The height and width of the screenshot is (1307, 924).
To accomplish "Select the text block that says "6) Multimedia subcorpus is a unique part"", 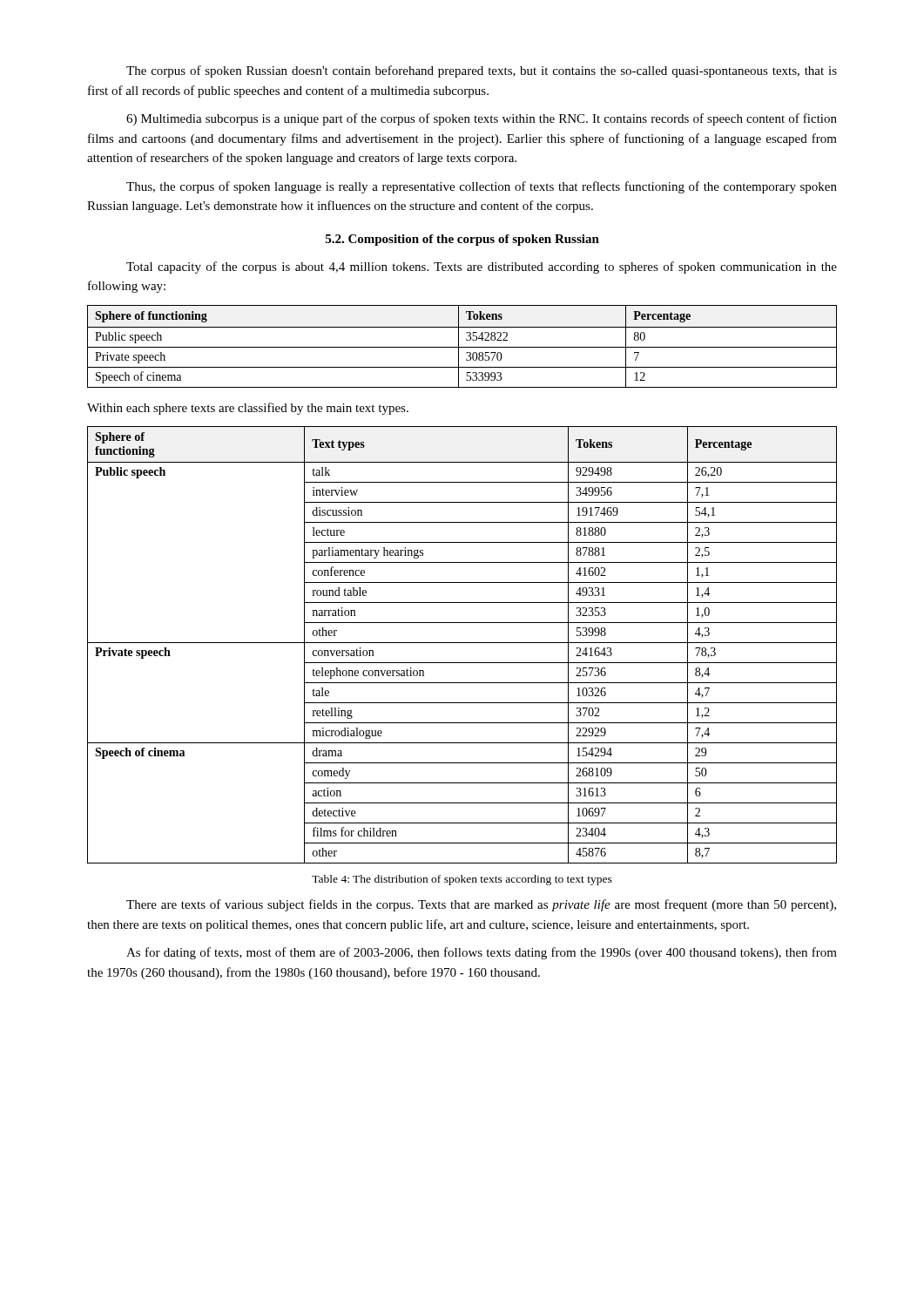I will pyautogui.click(x=462, y=138).
